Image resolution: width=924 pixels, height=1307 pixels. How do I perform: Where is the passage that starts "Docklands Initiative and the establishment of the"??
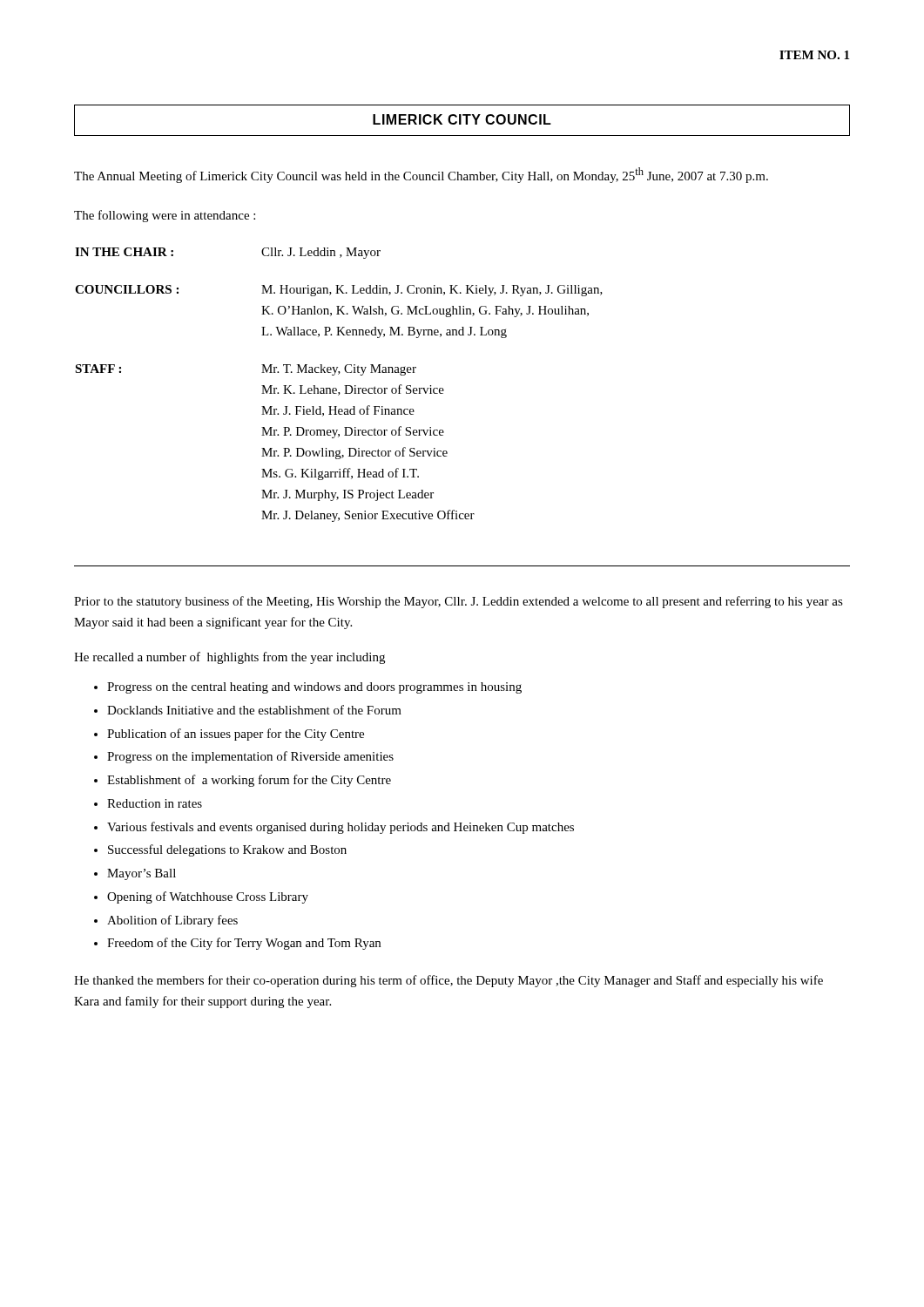point(254,710)
